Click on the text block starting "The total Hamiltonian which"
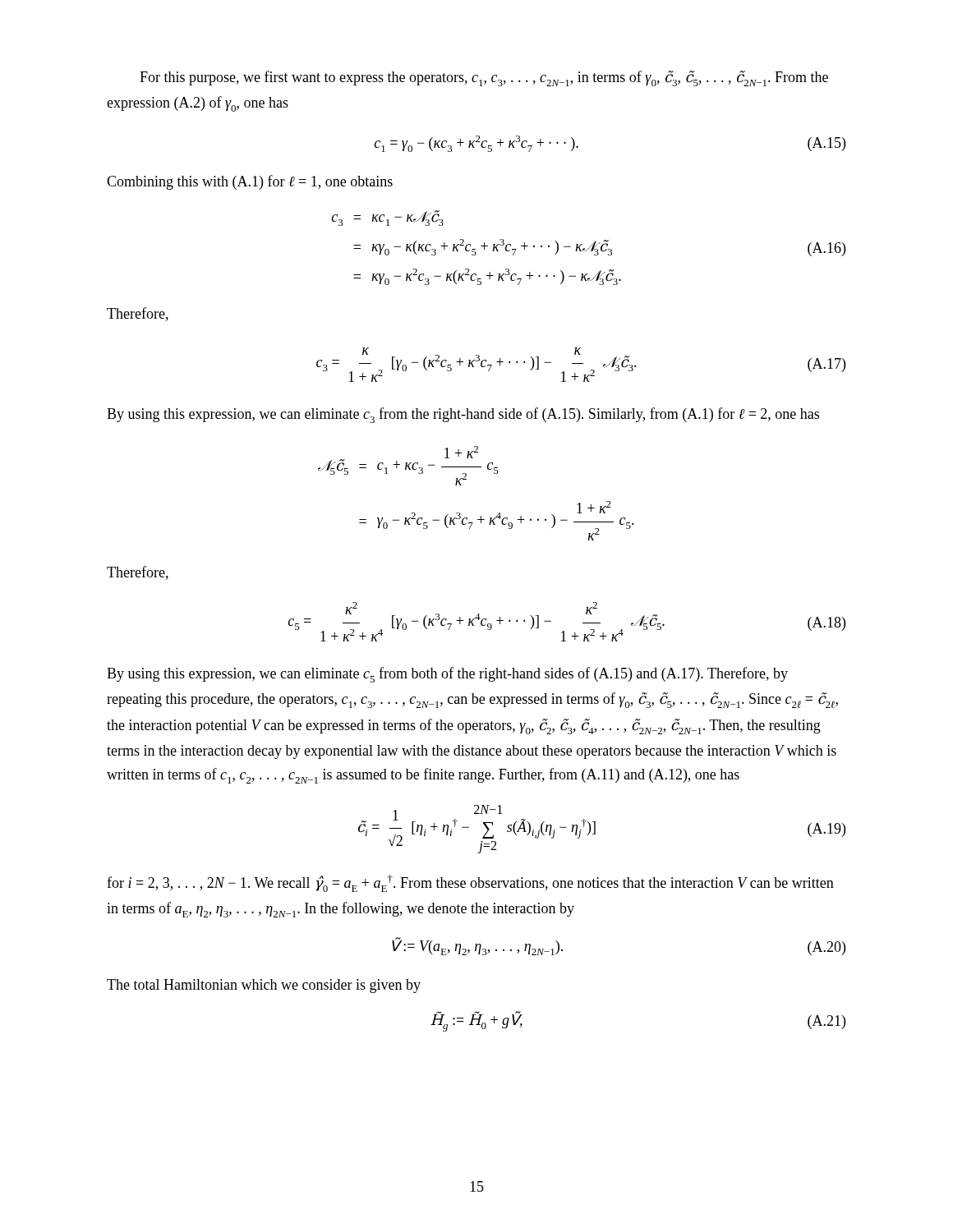This screenshot has height=1232, width=953. click(264, 985)
